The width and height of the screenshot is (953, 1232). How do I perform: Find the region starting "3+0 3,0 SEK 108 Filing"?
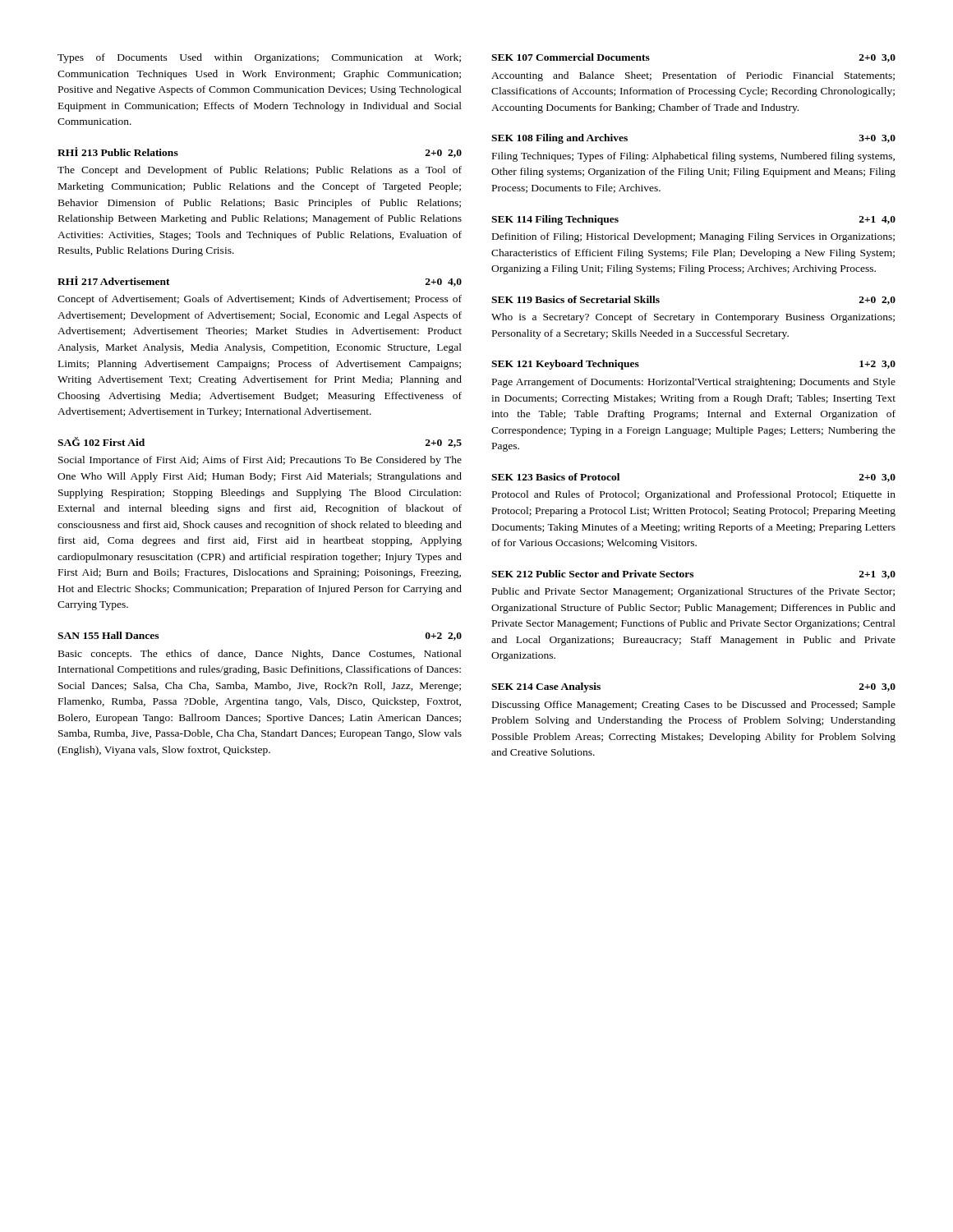(x=693, y=163)
